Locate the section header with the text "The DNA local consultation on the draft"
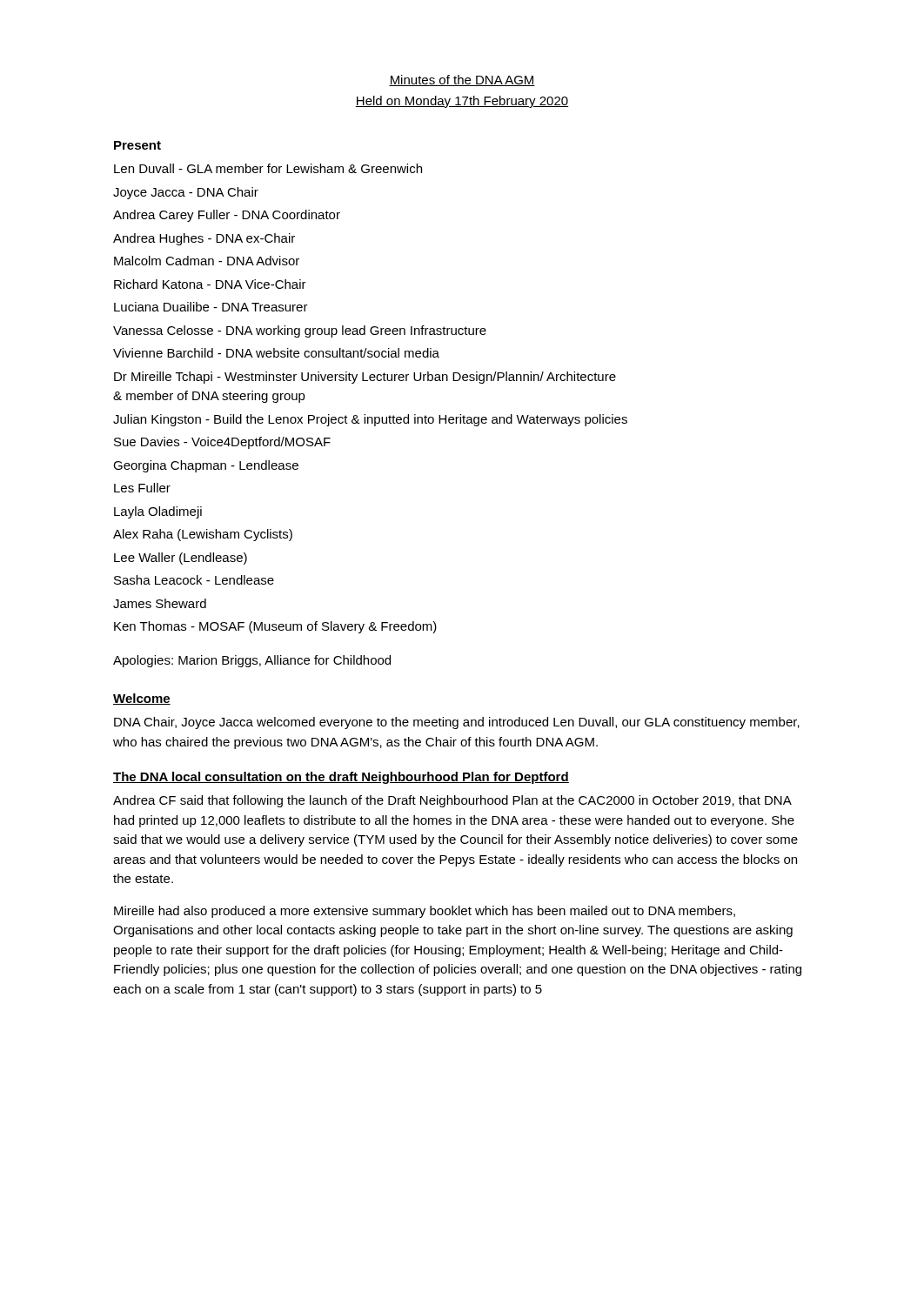The width and height of the screenshot is (924, 1305). 341,776
